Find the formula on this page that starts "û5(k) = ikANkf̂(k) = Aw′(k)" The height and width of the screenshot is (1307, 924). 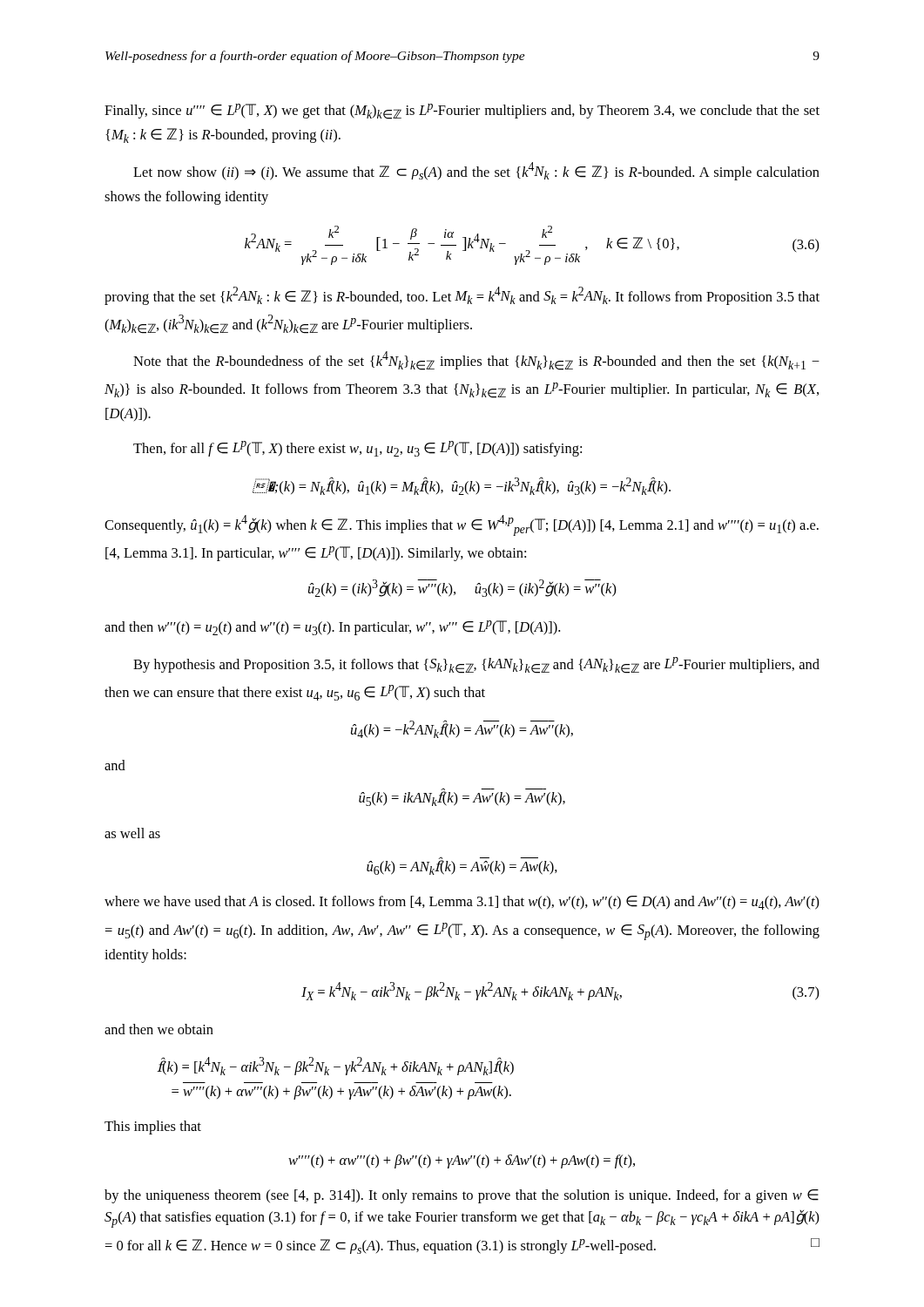point(462,799)
